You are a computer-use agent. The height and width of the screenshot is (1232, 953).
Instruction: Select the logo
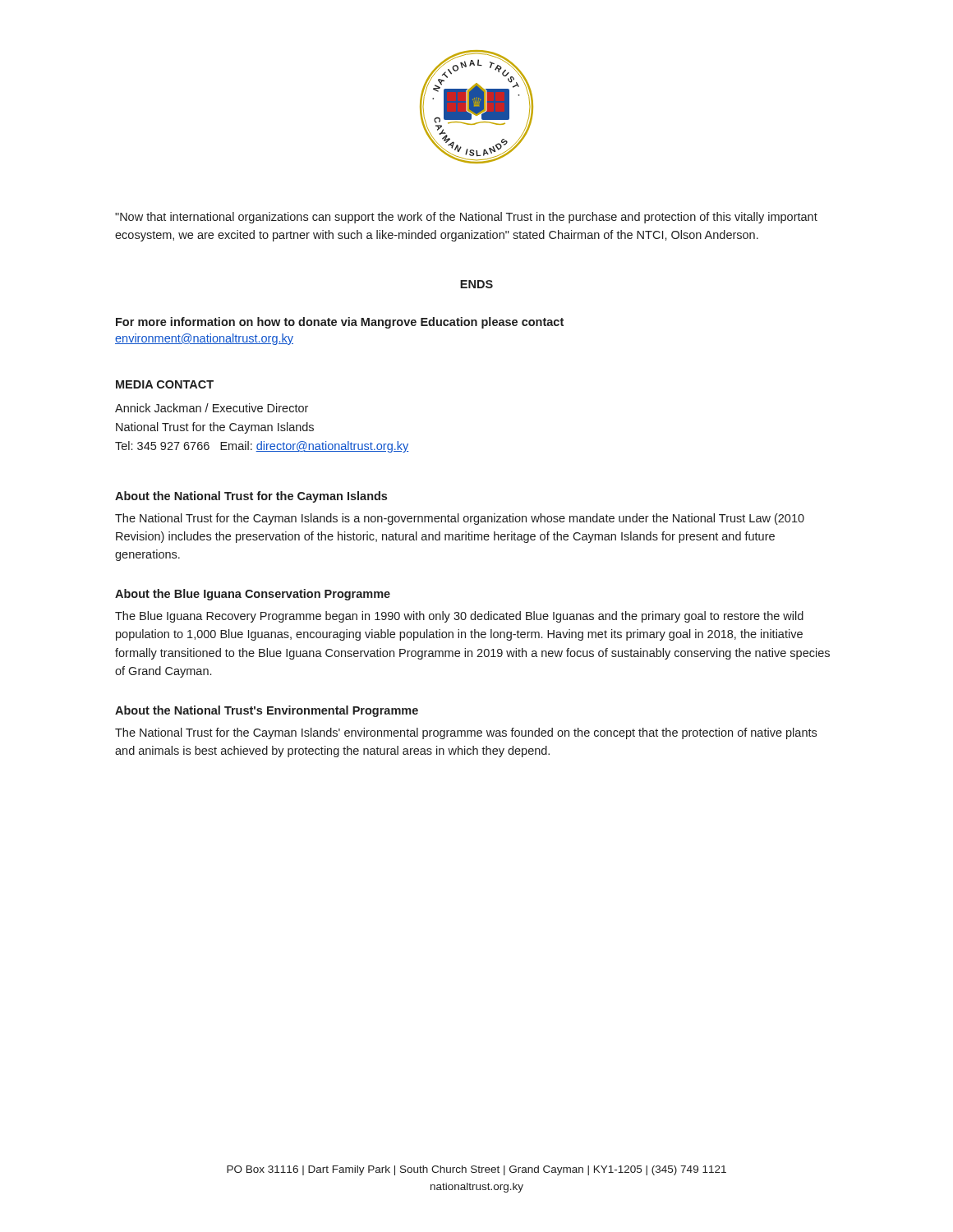click(x=476, y=108)
